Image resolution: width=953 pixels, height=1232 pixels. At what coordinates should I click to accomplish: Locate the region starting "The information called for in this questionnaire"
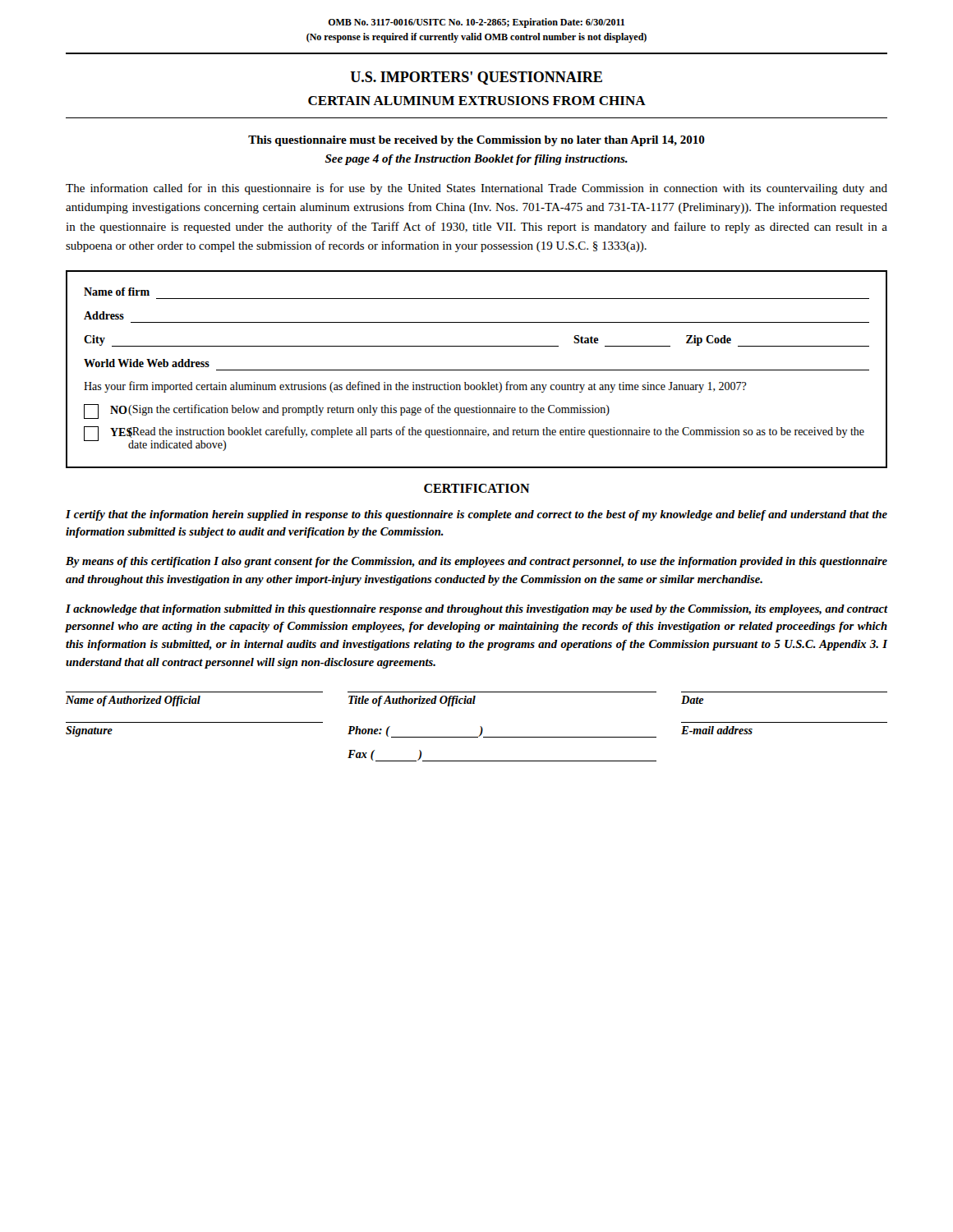click(476, 217)
